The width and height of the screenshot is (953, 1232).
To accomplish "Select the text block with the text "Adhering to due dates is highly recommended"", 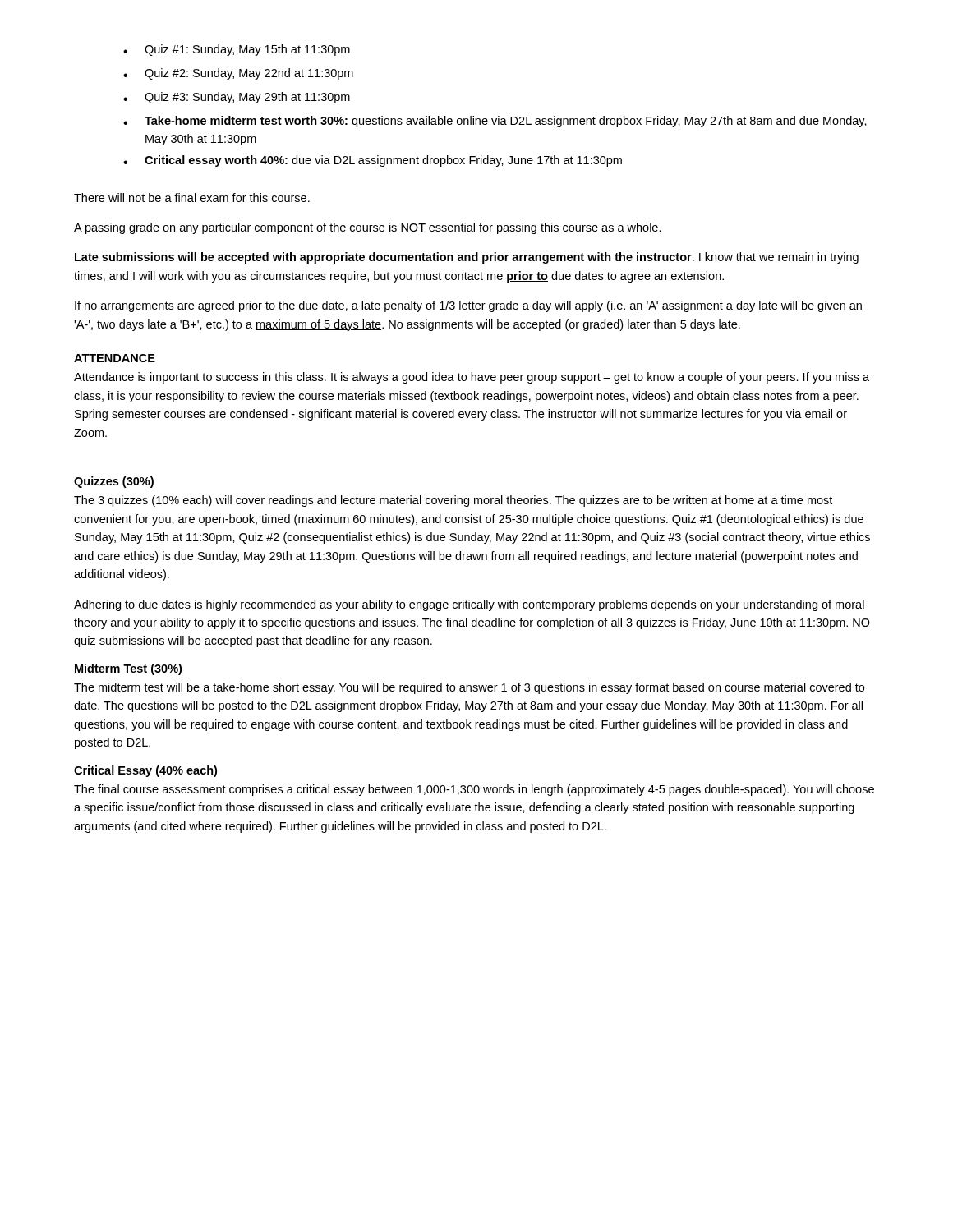I will coord(472,623).
